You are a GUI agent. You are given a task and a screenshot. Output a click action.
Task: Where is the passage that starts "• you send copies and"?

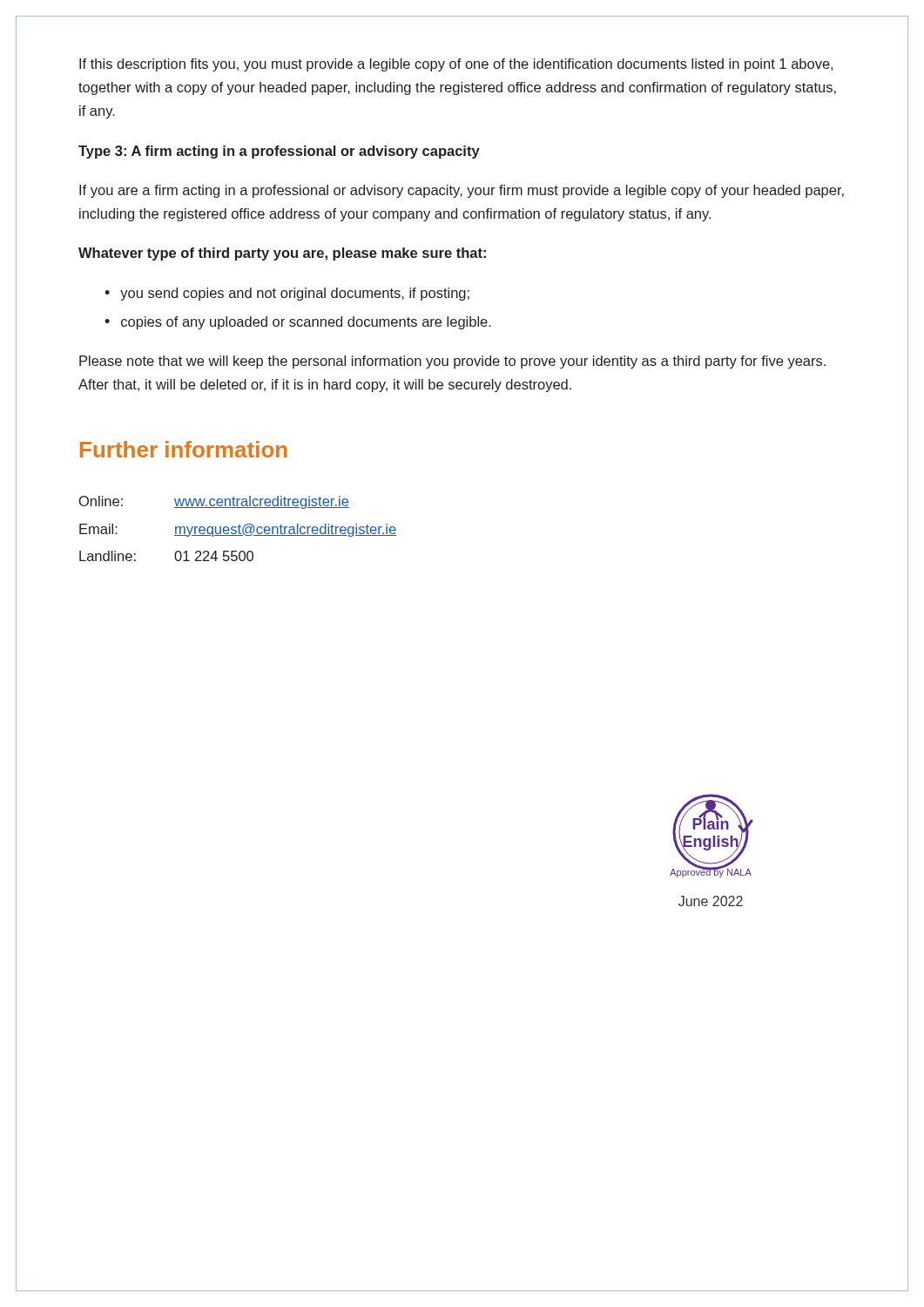coord(287,293)
